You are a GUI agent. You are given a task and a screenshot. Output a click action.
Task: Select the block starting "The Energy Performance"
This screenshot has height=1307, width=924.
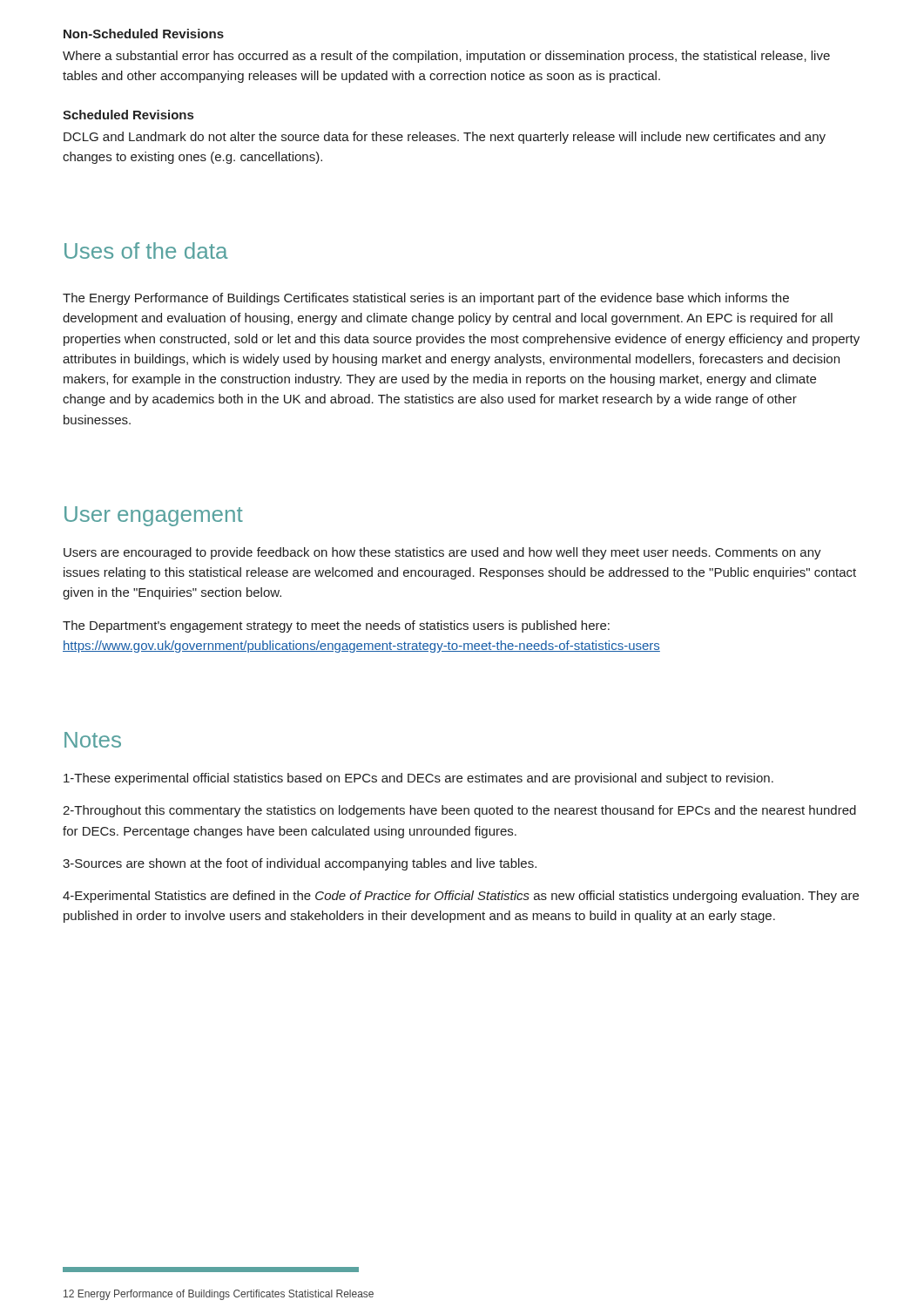[462, 358]
